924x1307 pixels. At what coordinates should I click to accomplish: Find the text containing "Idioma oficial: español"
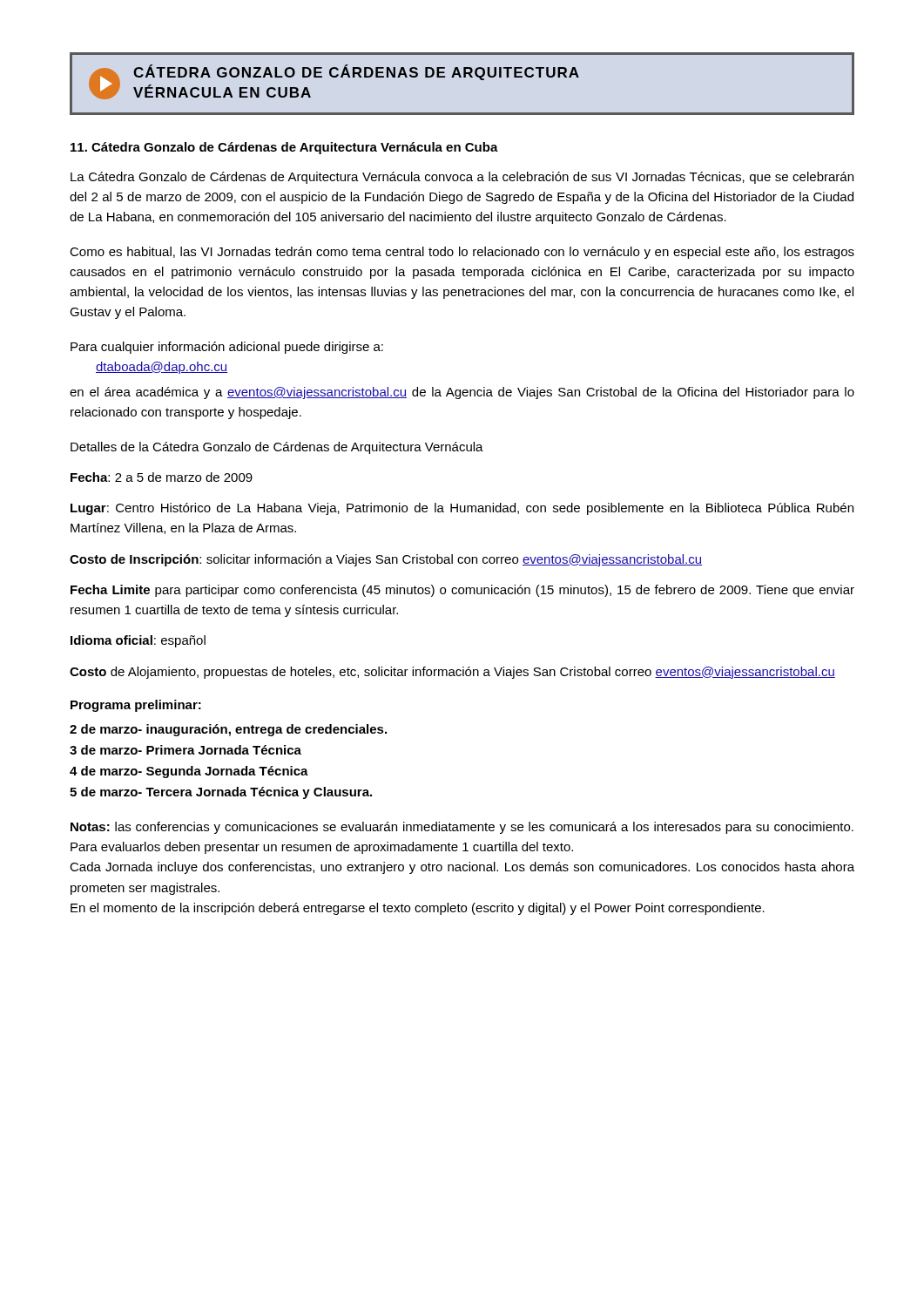(138, 640)
